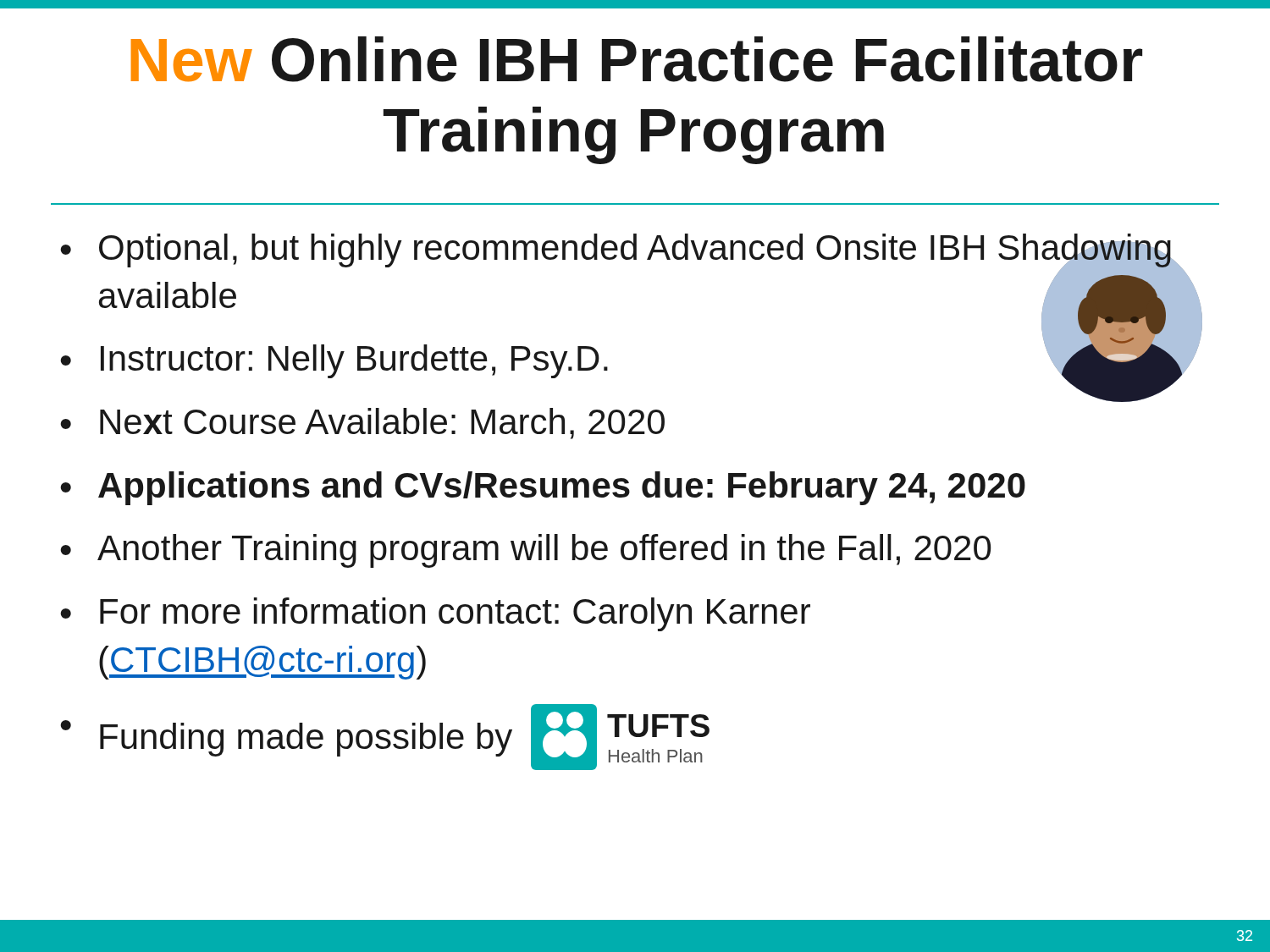The width and height of the screenshot is (1270, 952).
Task: Click on the logo
Action: (x=645, y=738)
